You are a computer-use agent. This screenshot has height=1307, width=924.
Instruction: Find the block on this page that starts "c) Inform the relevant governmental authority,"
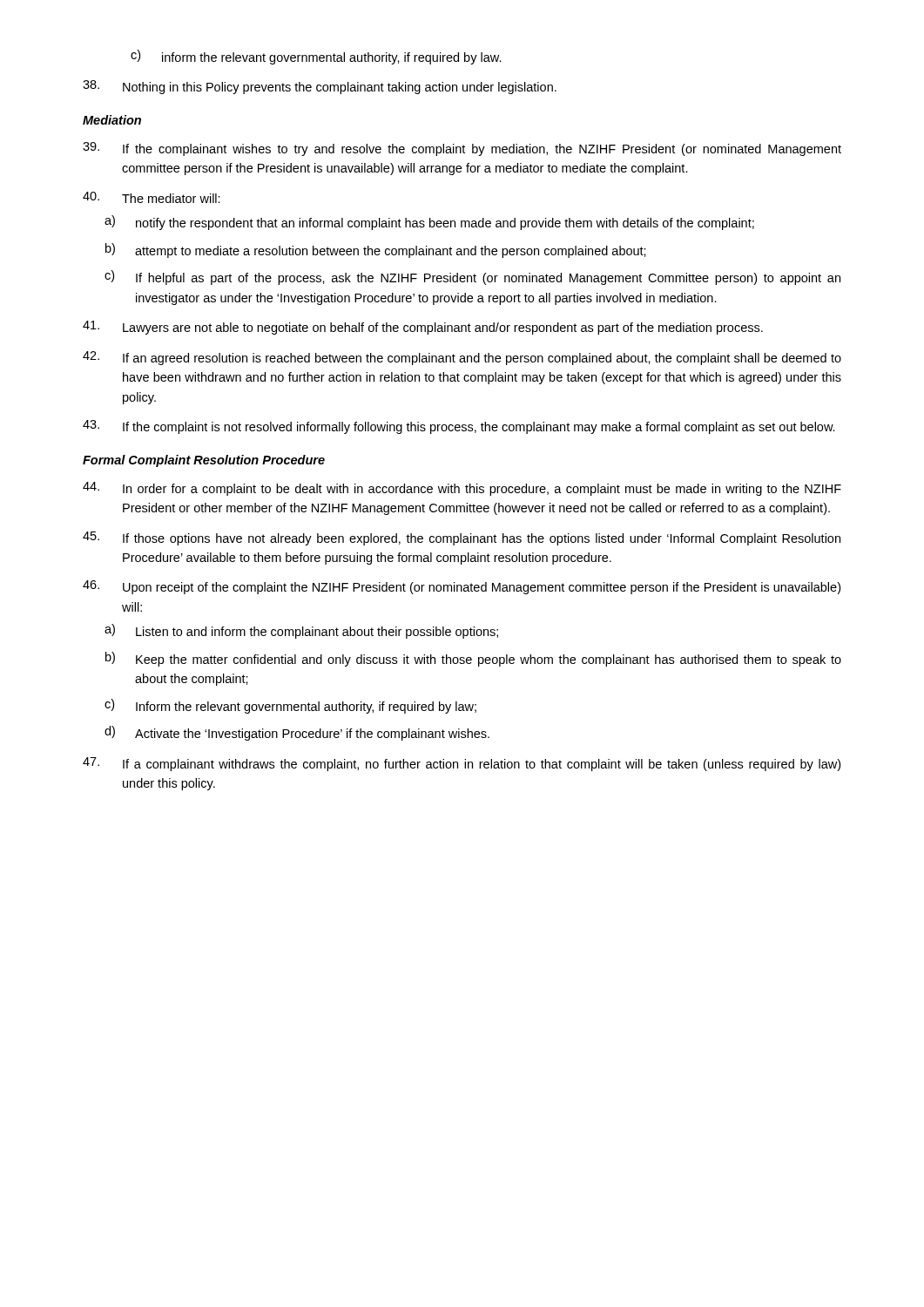pyautogui.click(x=473, y=707)
